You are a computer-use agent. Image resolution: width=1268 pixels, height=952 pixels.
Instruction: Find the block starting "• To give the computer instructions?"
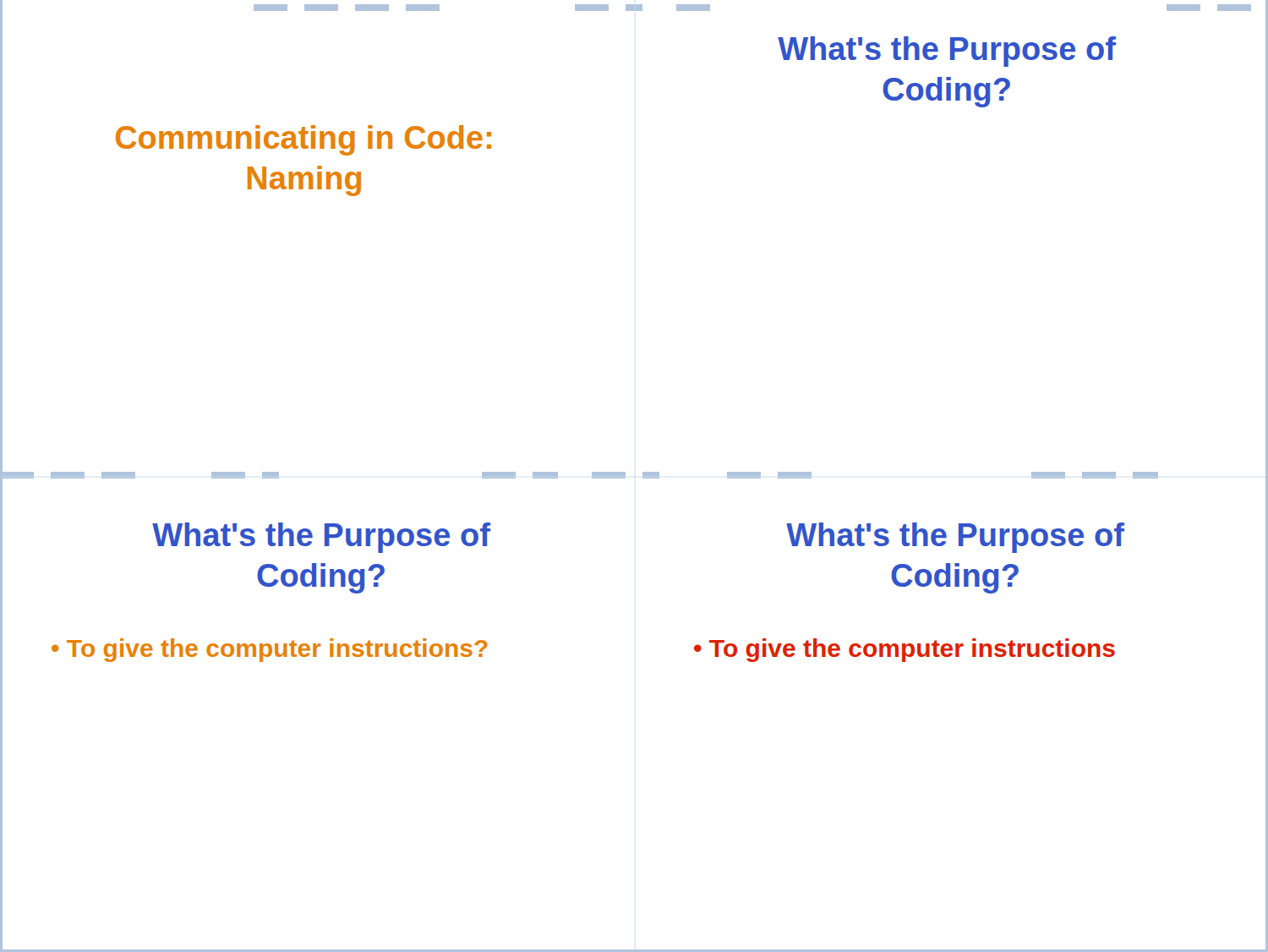270,648
